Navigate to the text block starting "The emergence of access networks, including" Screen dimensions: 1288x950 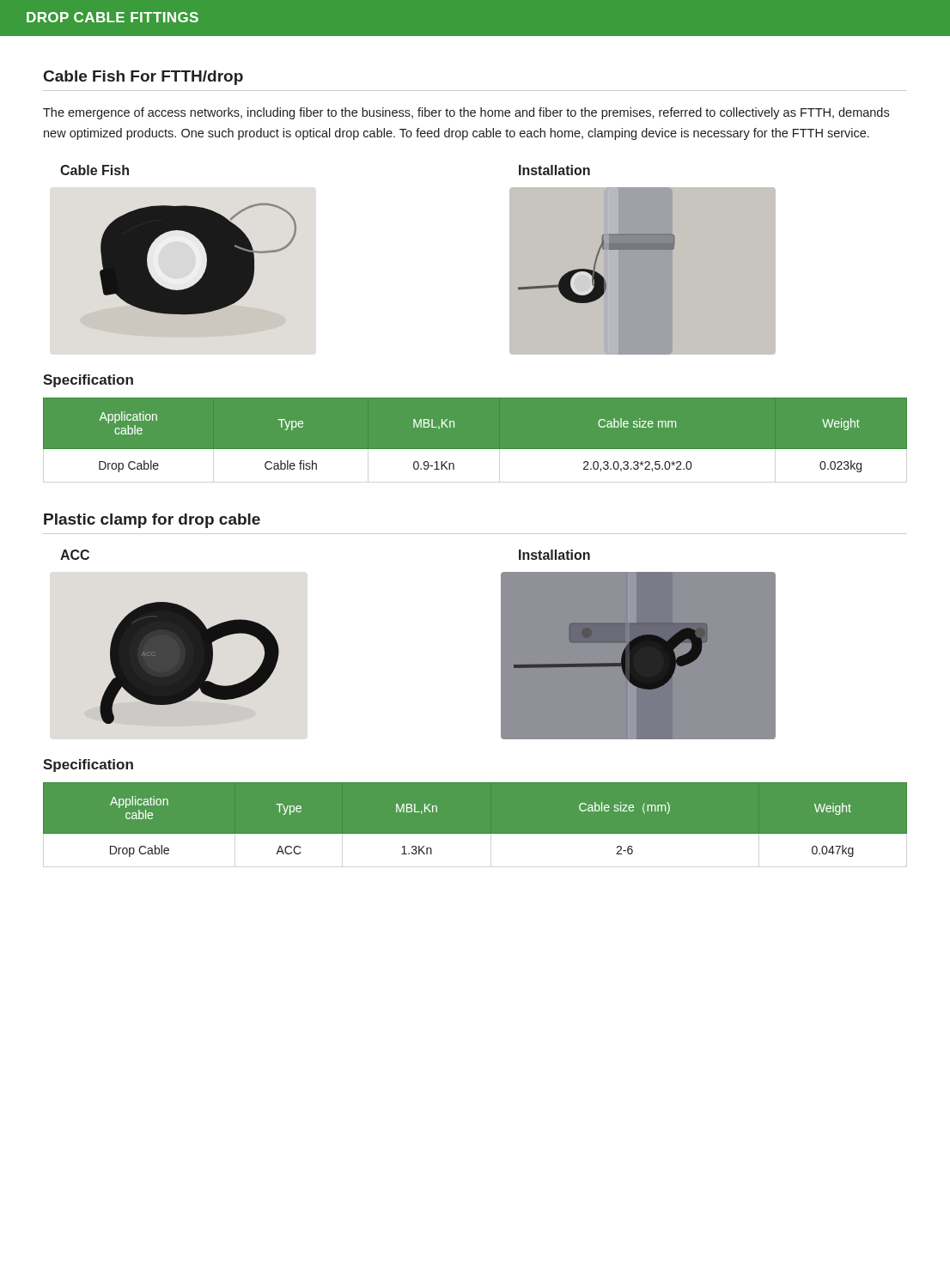466,123
